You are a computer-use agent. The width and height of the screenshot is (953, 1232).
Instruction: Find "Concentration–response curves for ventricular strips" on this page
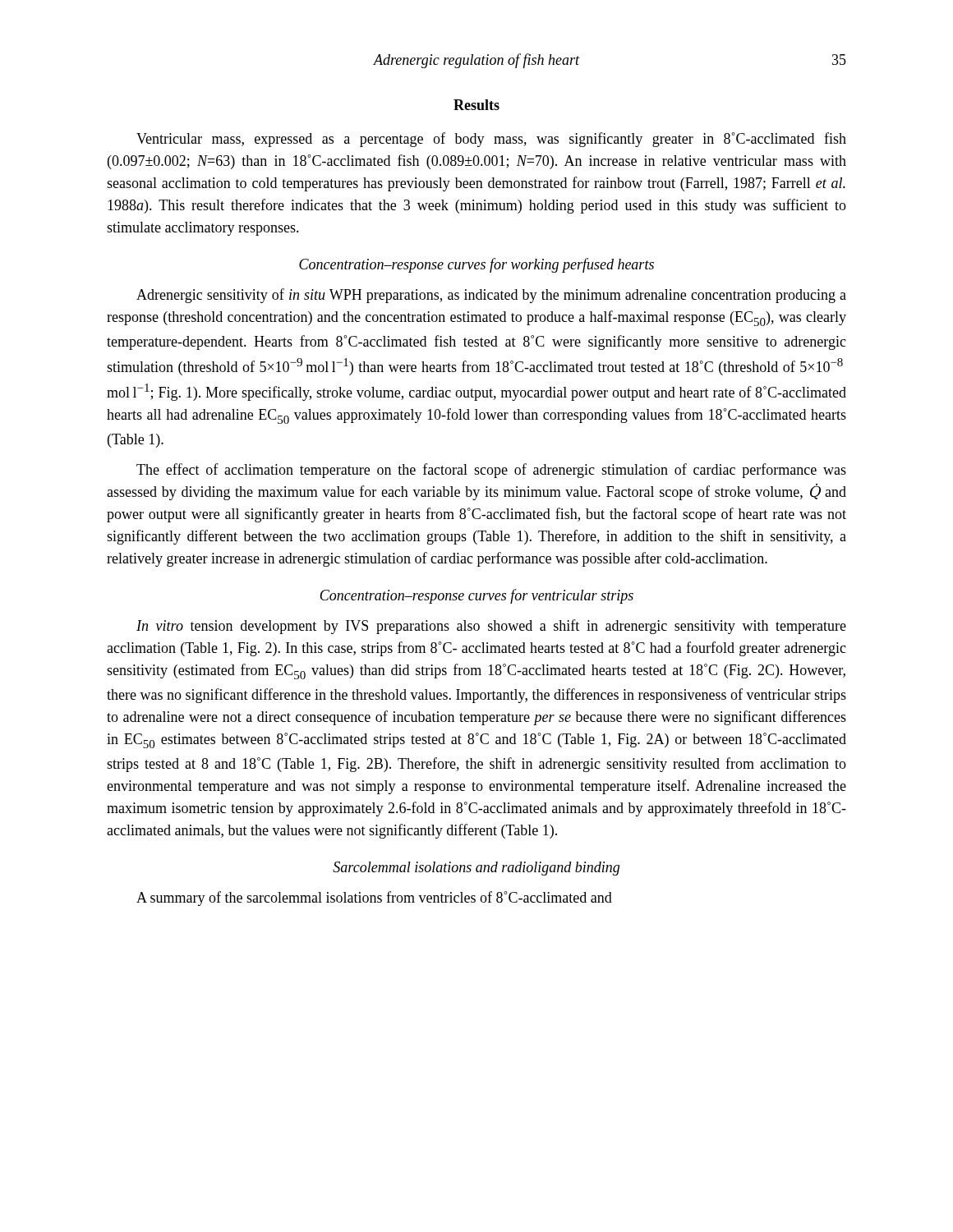click(476, 596)
